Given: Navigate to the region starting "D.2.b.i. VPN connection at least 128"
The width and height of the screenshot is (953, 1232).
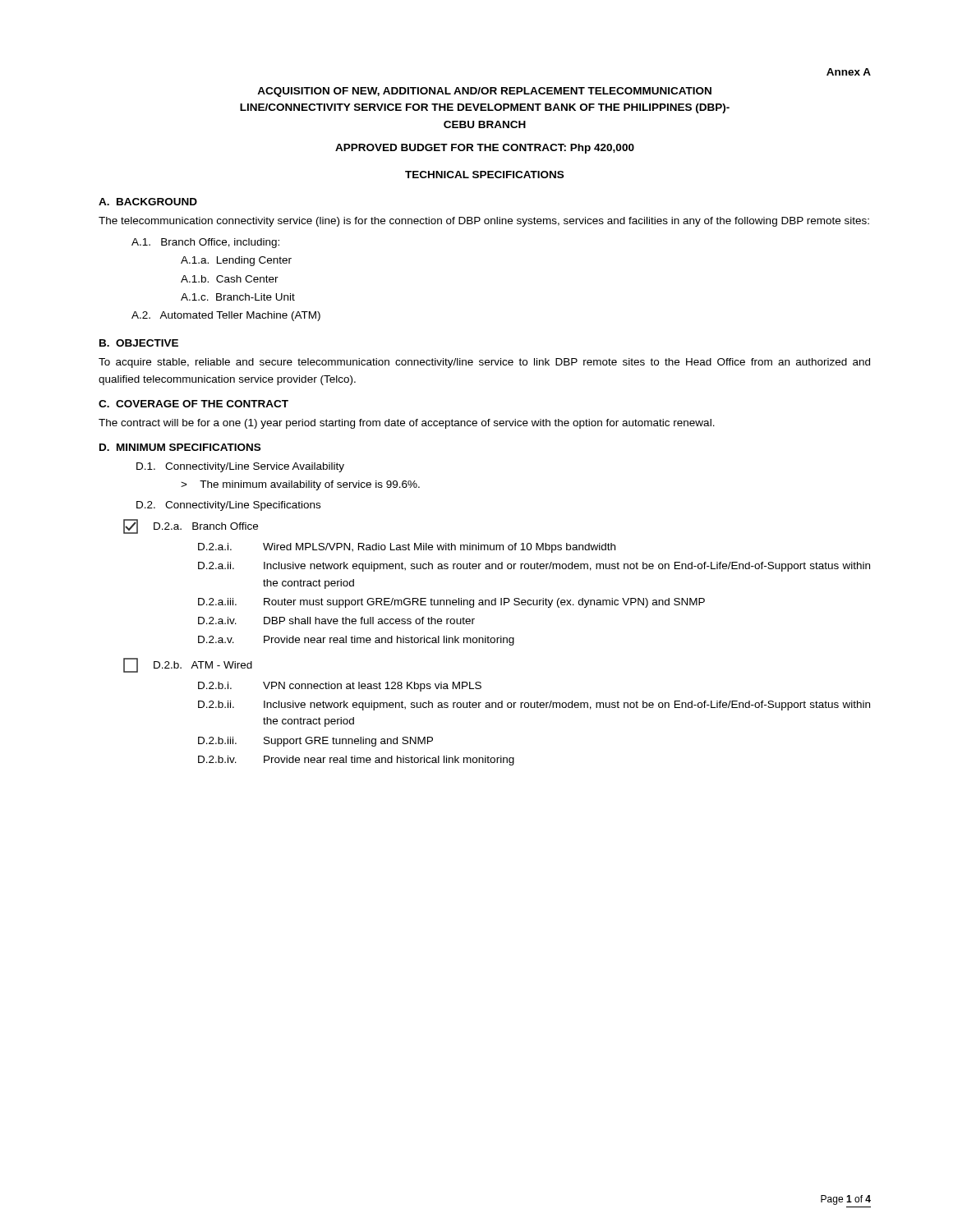Looking at the screenshot, I should click(x=340, y=687).
